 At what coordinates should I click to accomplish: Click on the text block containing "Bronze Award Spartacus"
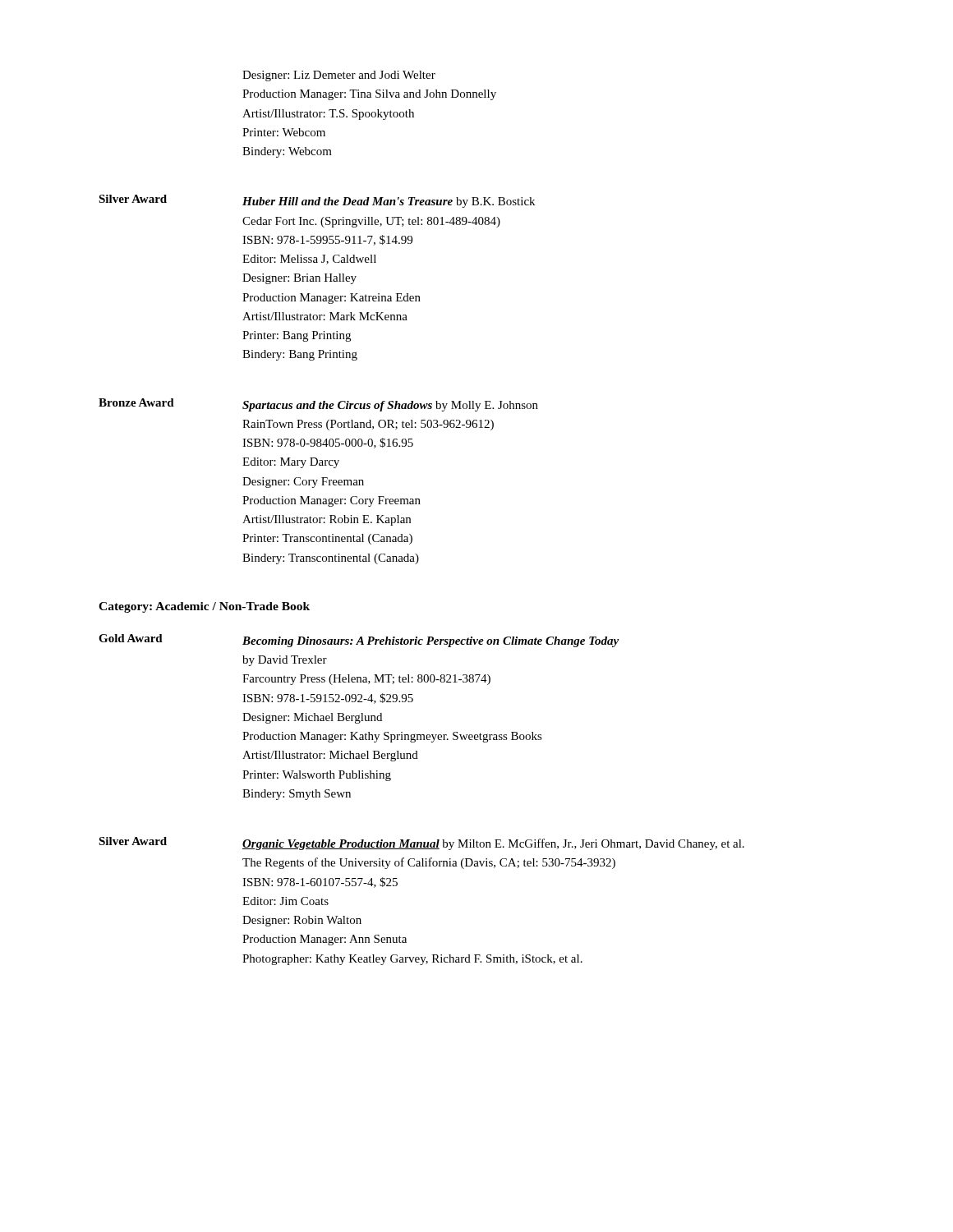tap(318, 405)
